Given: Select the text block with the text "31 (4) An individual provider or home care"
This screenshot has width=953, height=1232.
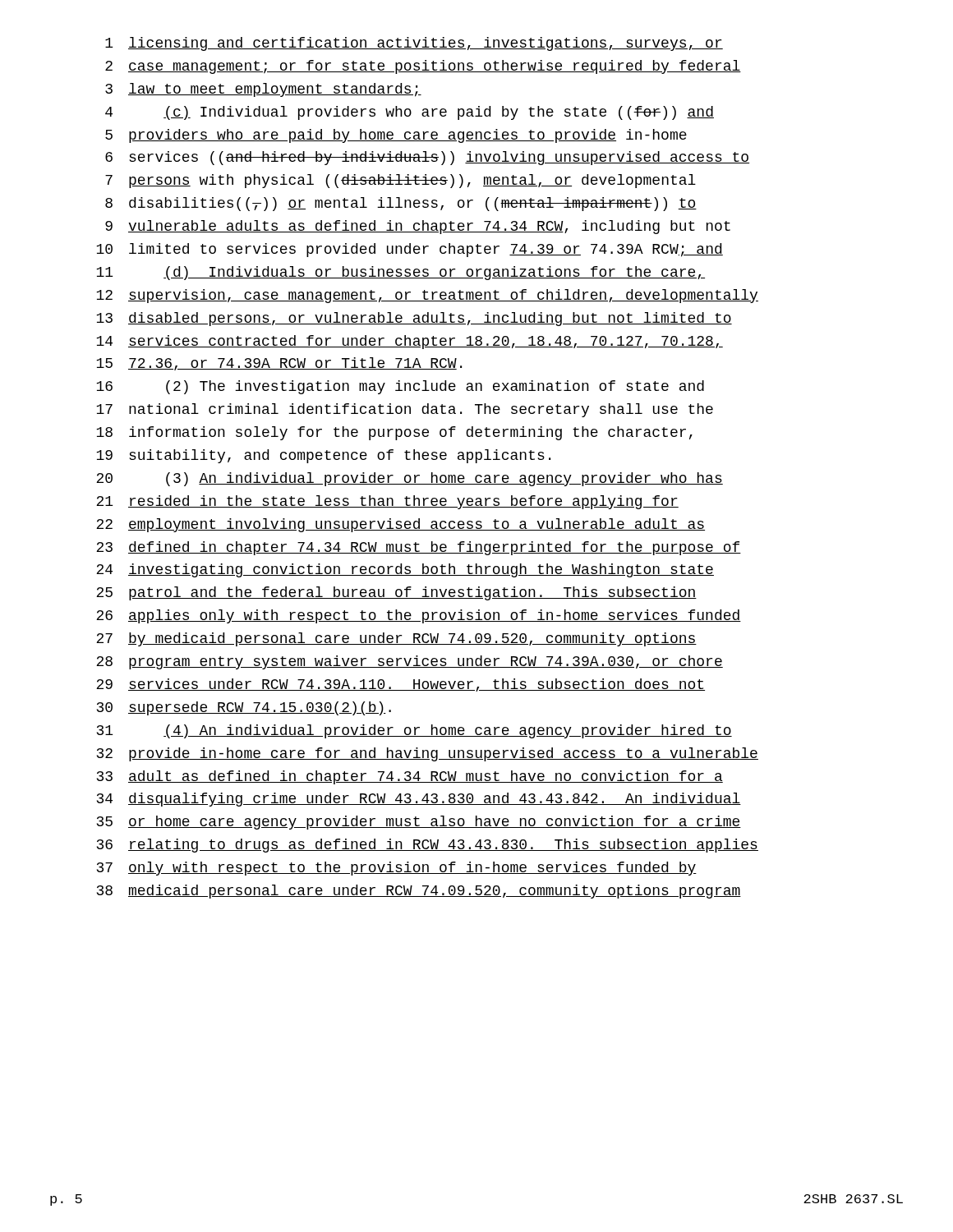Looking at the screenshot, I should click(407, 732).
